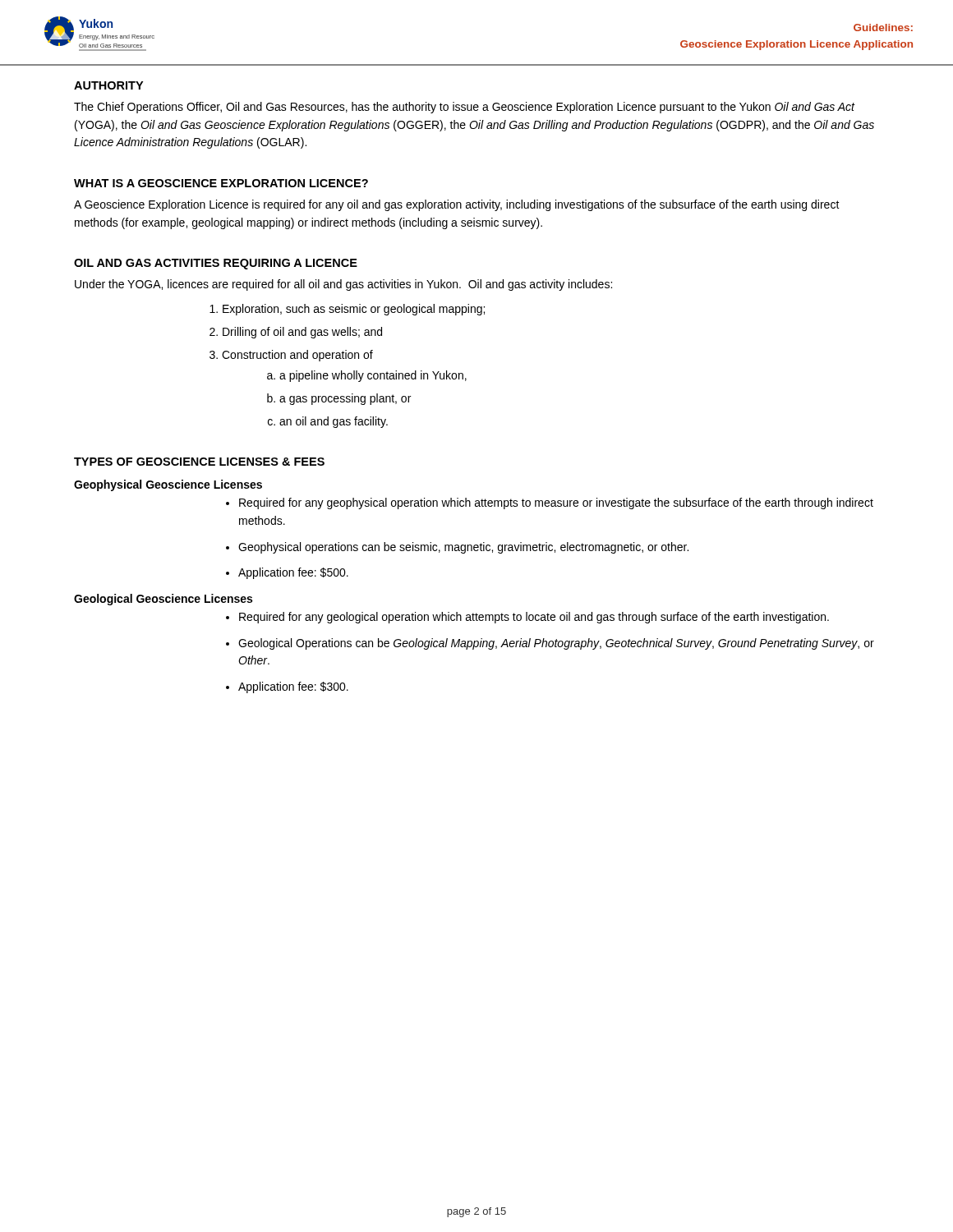Point to the block beginning "Drilling of oil and gas"
The image size is (953, 1232).
coord(302,332)
